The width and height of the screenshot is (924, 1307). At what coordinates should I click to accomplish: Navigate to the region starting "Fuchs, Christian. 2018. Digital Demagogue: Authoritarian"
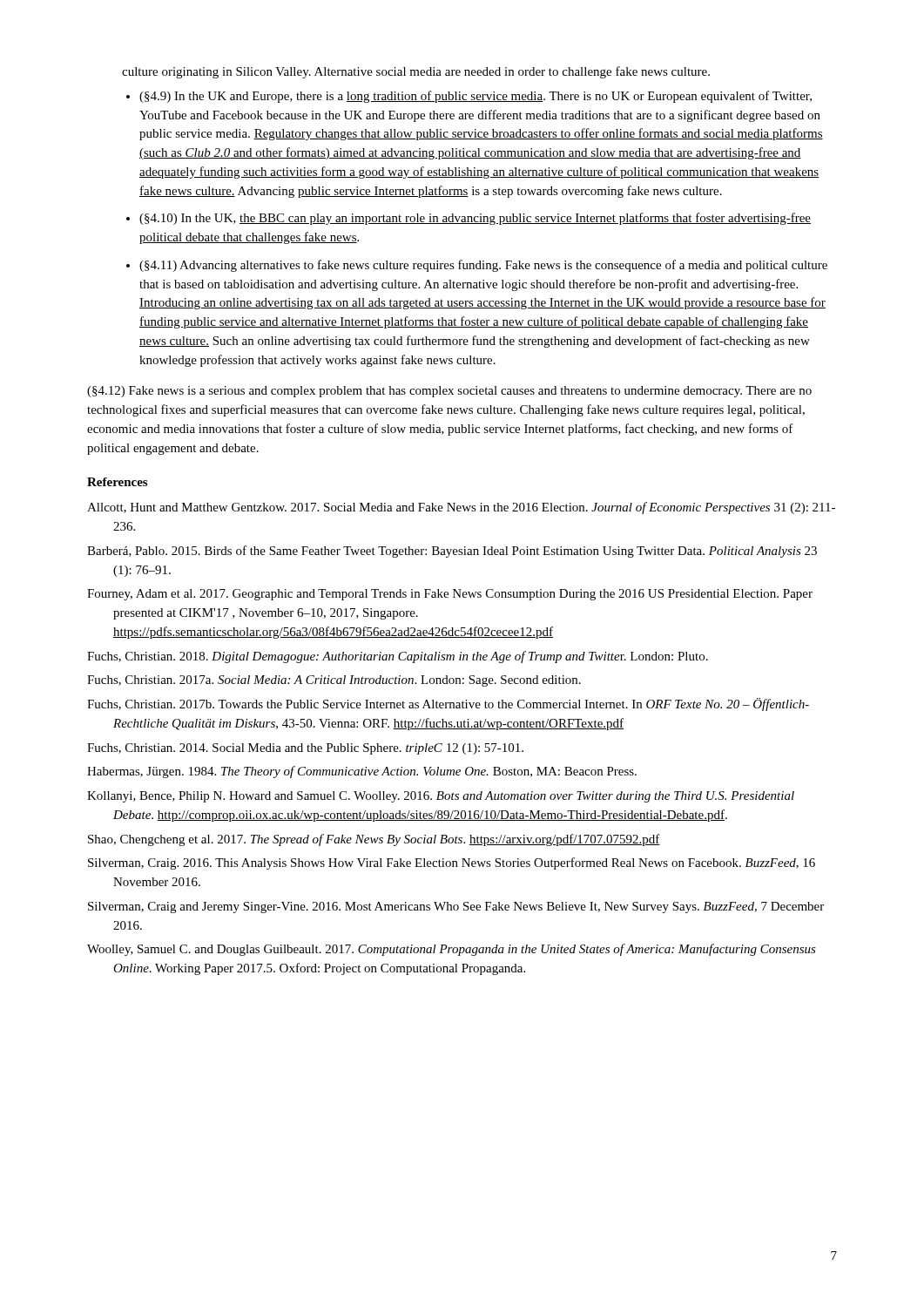(398, 656)
